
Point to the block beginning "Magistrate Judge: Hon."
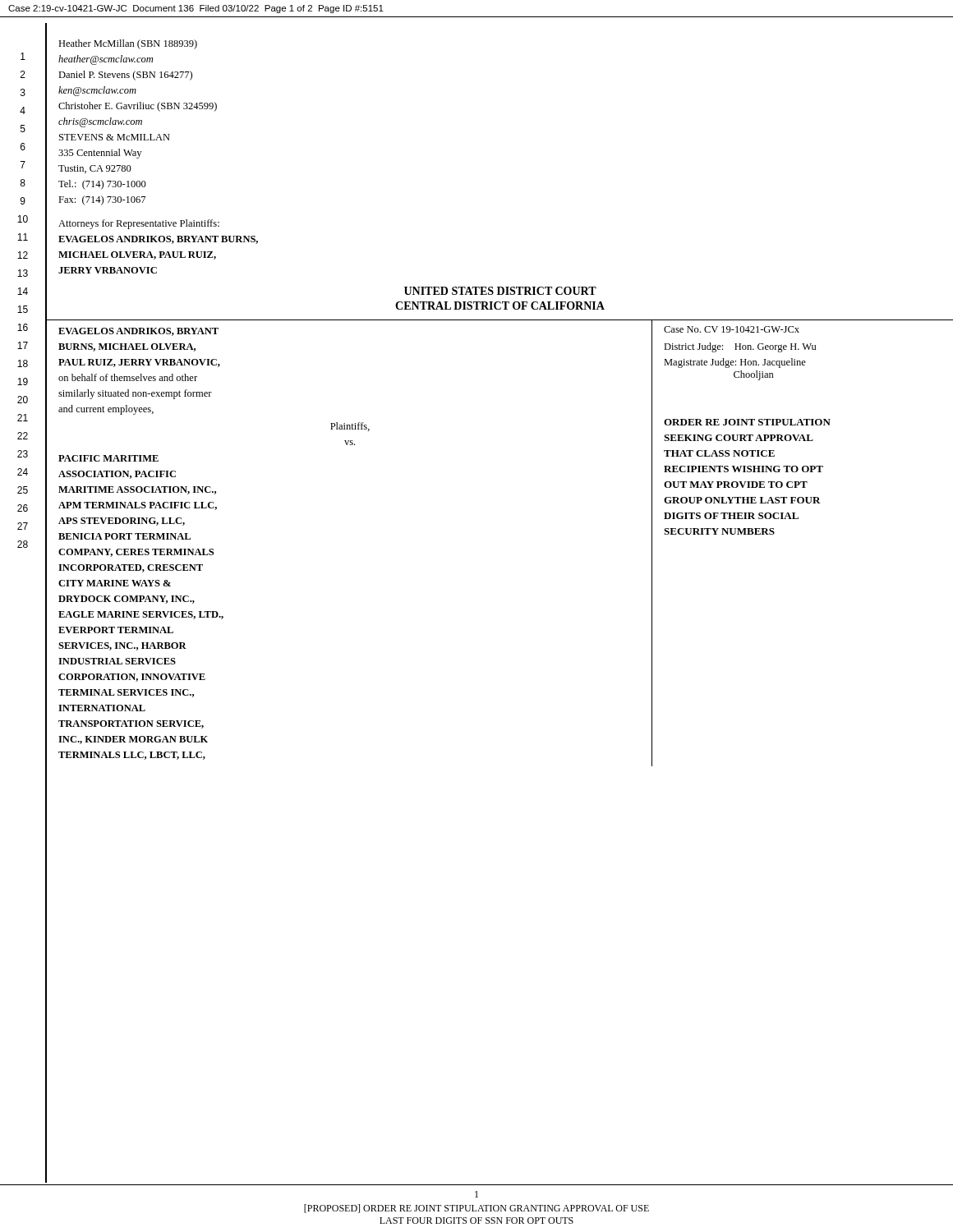coord(735,368)
